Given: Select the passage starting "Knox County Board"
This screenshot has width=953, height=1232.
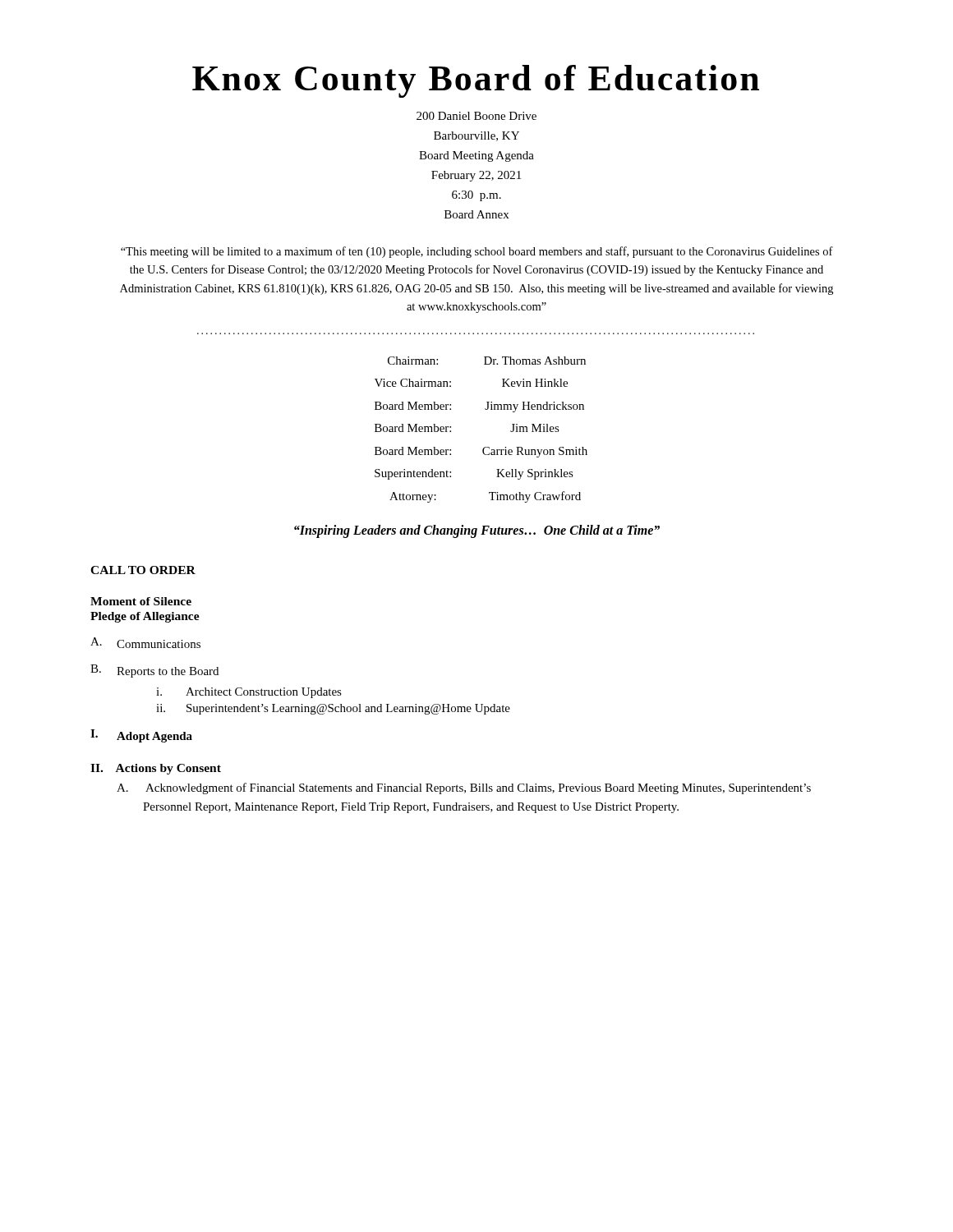Looking at the screenshot, I should [x=476, y=78].
